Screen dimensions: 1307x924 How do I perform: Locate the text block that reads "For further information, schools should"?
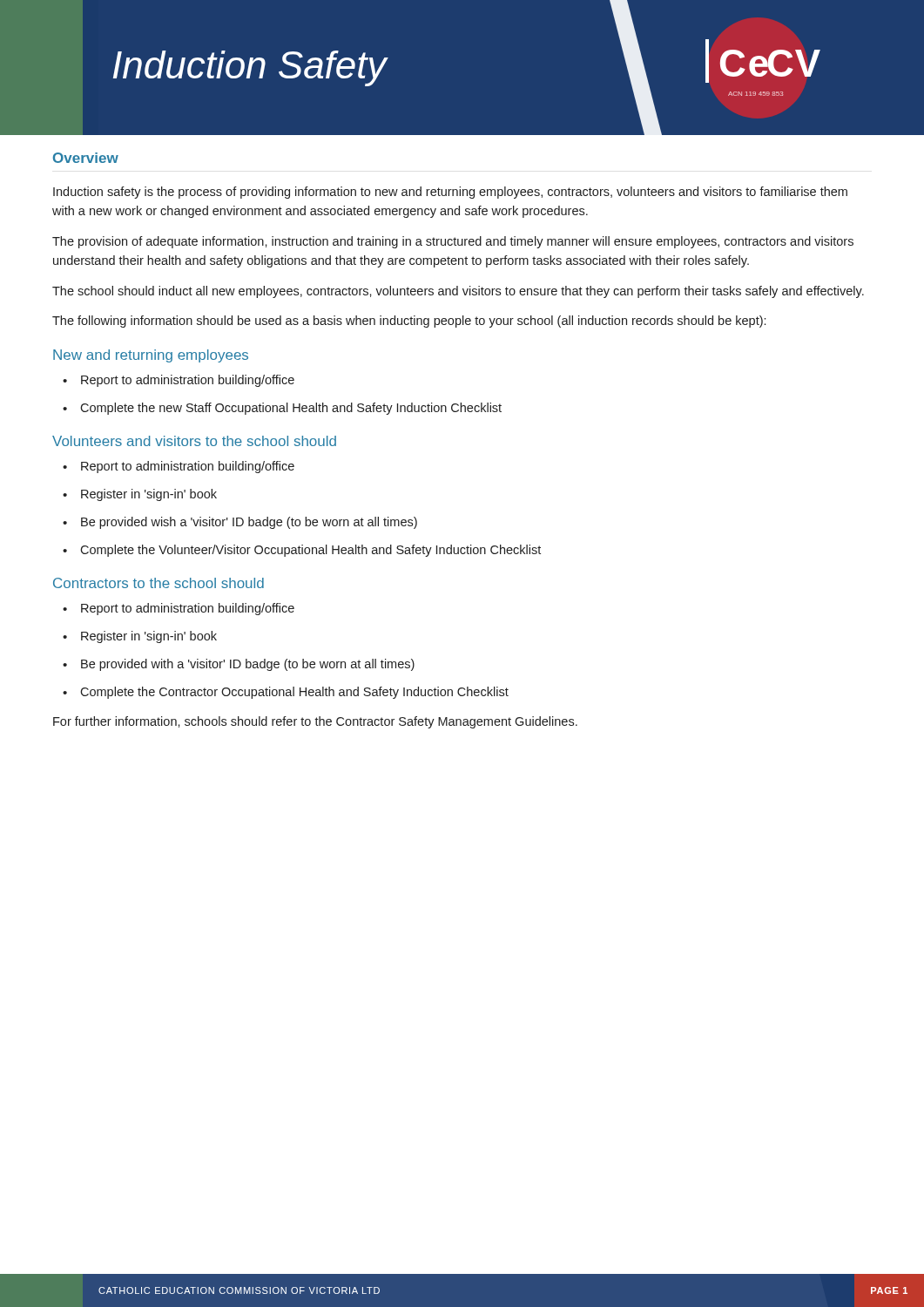[x=315, y=722]
